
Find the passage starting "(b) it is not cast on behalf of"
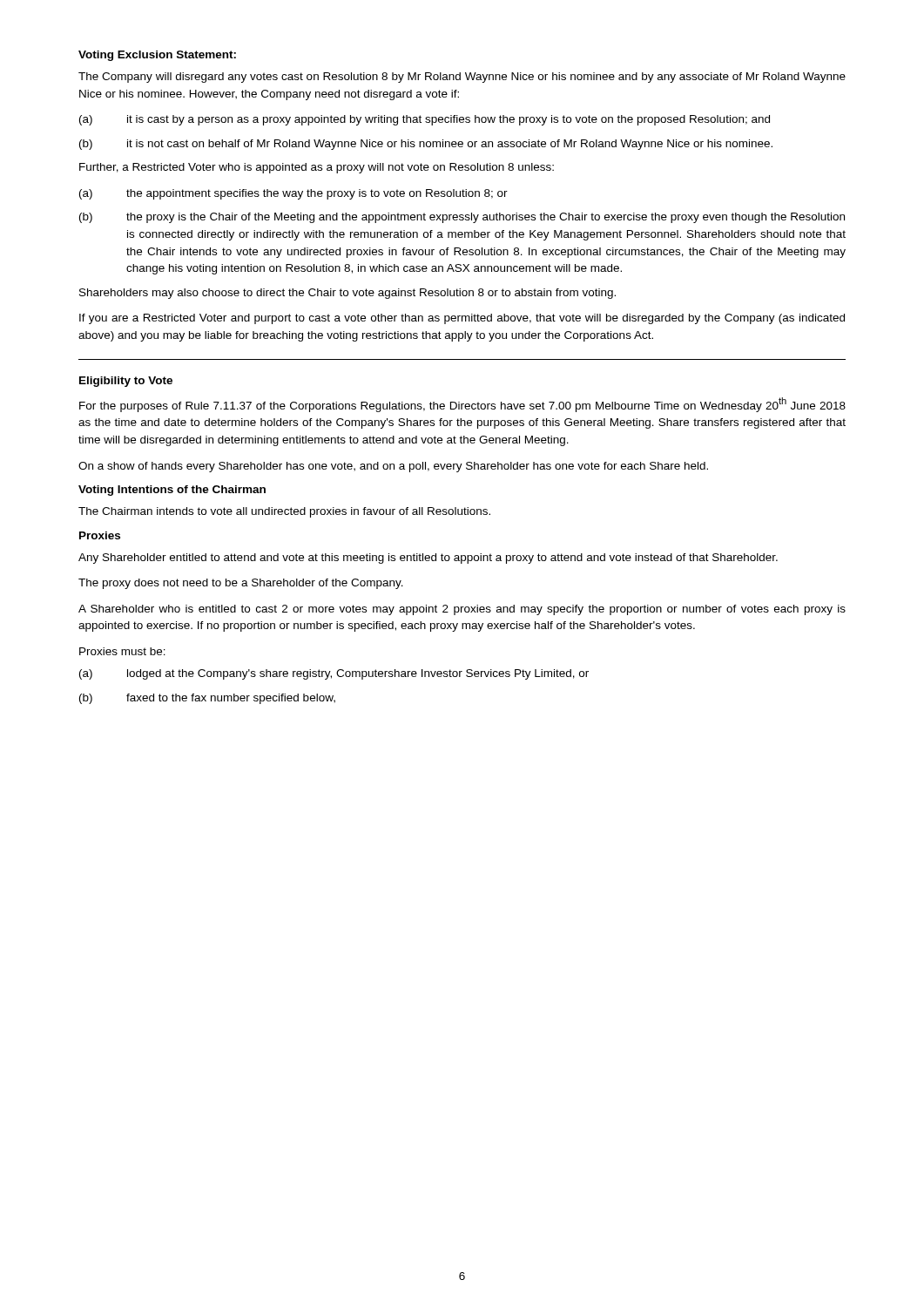coord(462,143)
